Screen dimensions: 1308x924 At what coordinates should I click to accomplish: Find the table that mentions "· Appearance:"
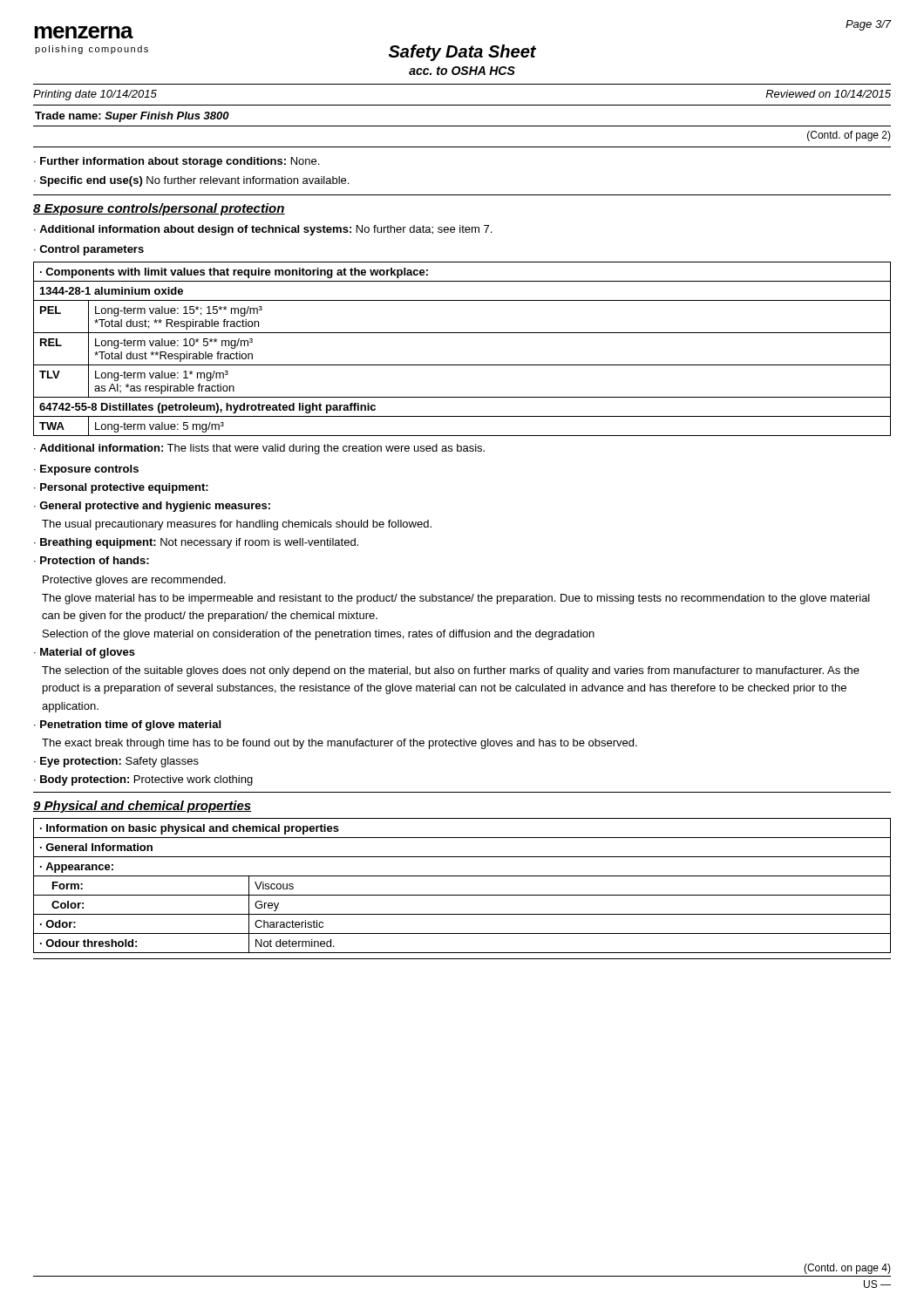pyautogui.click(x=462, y=886)
